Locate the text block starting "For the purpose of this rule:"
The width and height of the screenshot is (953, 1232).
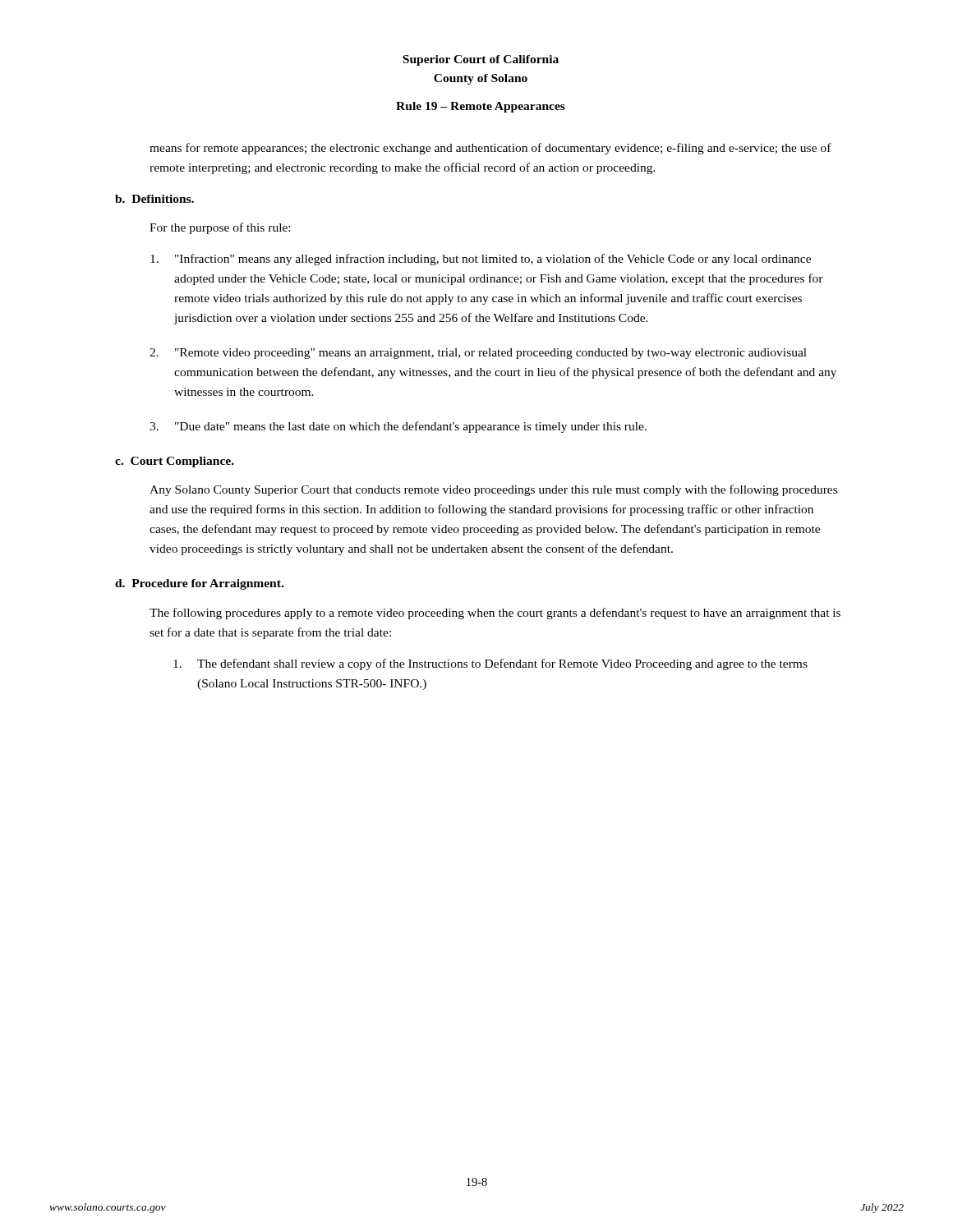pyautogui.click(x=220, y=227)
